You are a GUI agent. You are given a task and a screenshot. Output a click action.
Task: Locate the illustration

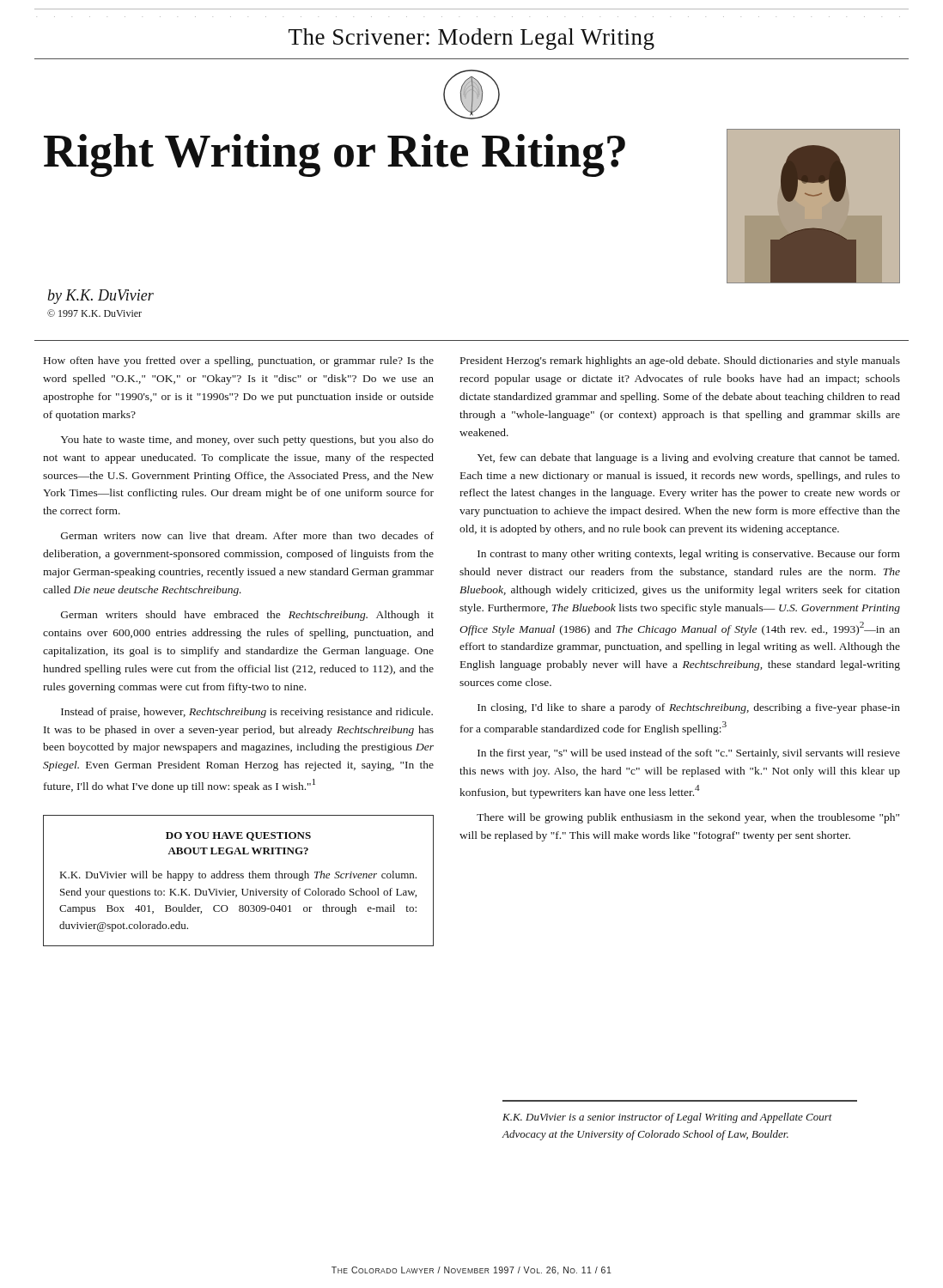pos(472,94)
